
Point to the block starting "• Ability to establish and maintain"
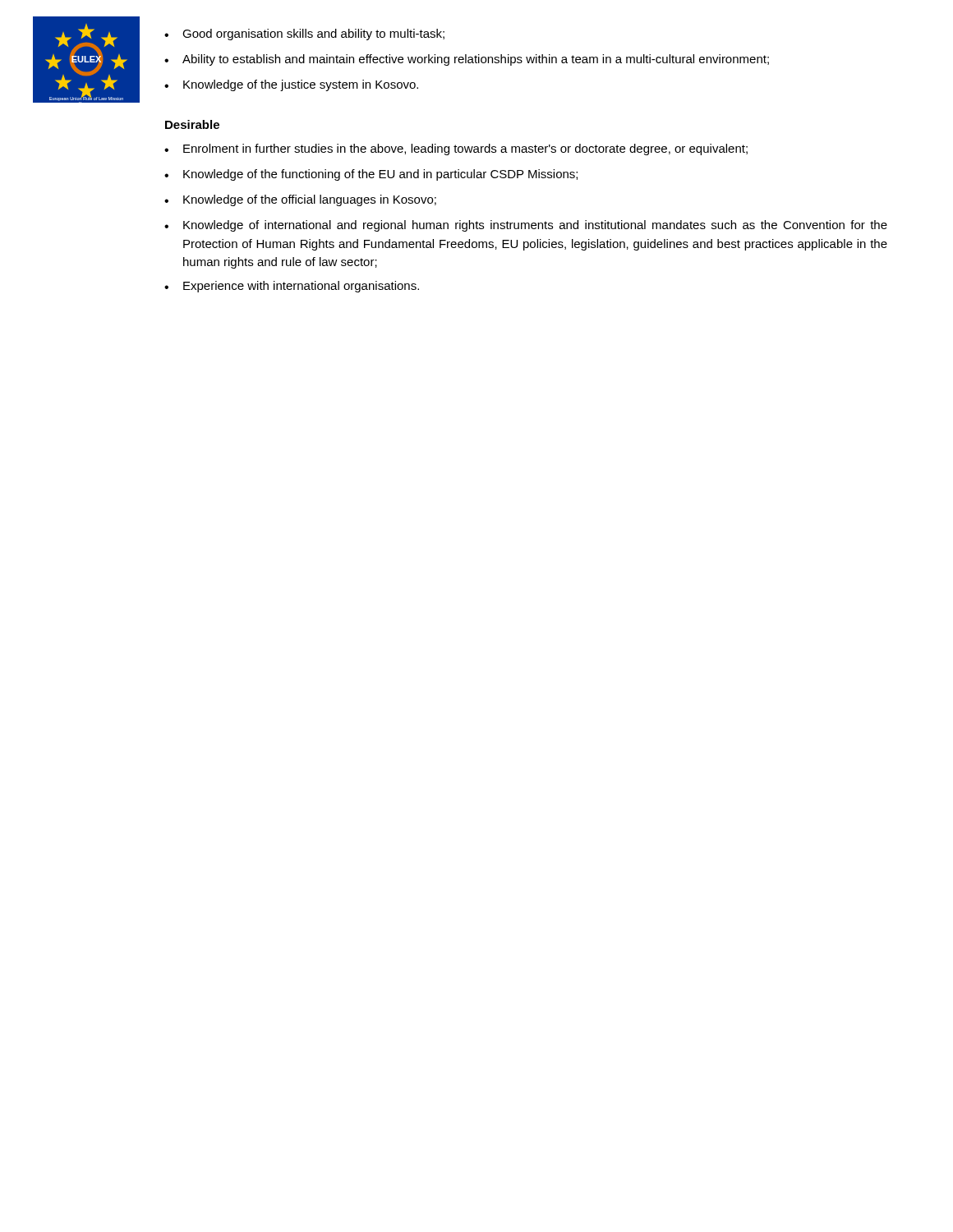coord(526,60)
